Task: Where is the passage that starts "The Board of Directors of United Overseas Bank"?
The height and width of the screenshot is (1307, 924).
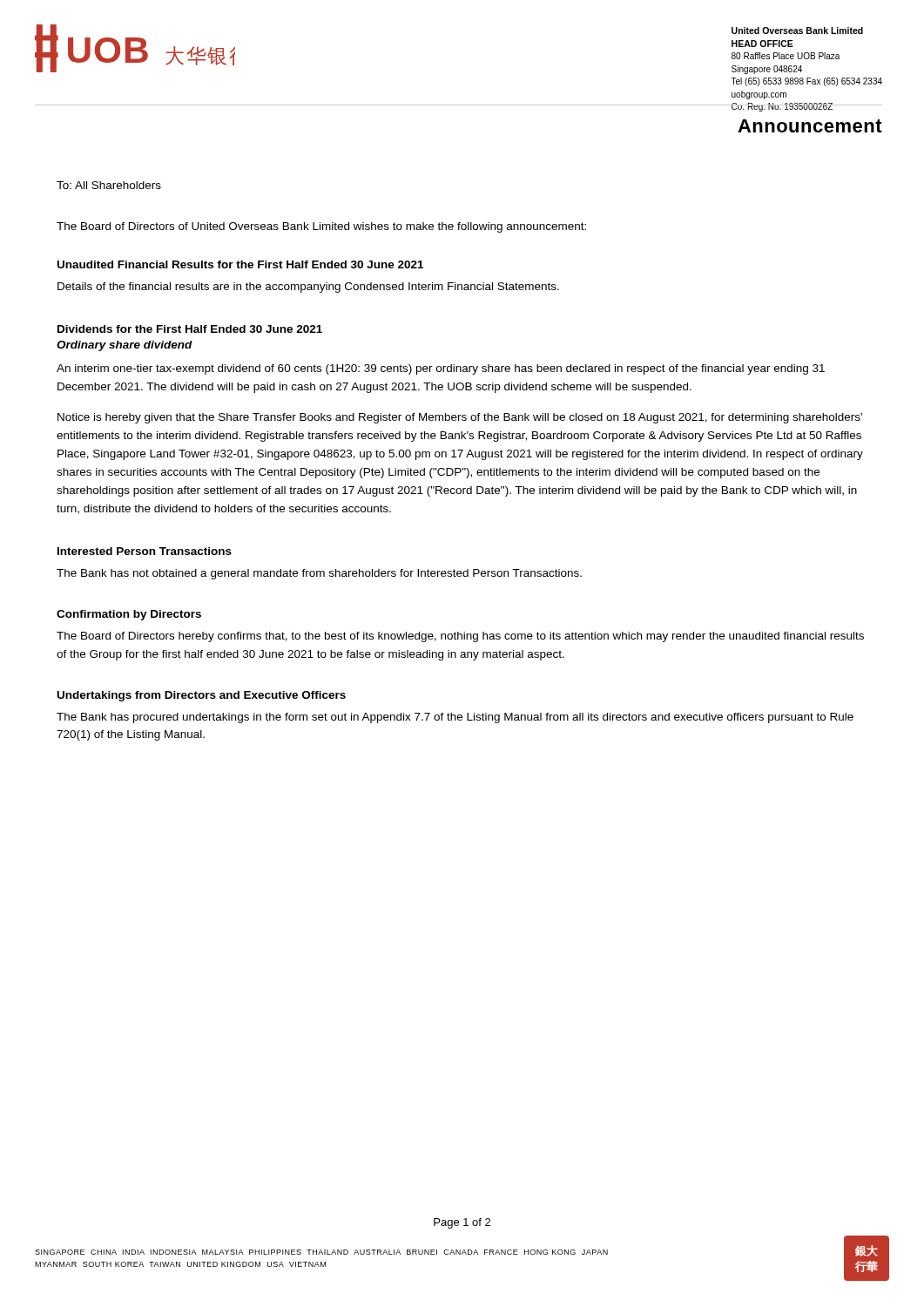Action: (x=322, y=226)
